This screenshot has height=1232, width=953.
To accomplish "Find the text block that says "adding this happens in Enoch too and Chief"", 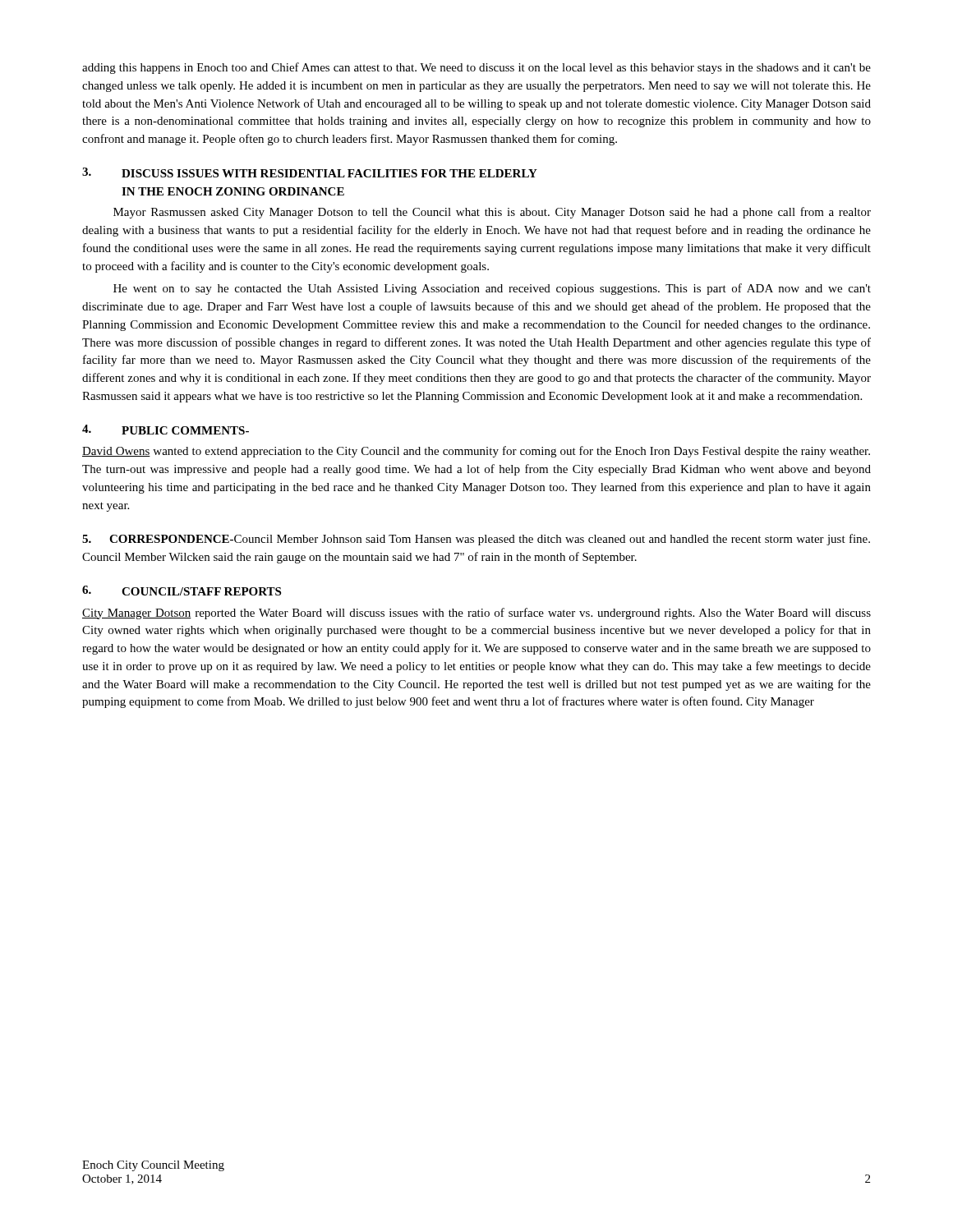I will pyautogui.click(x=476, y=104).
